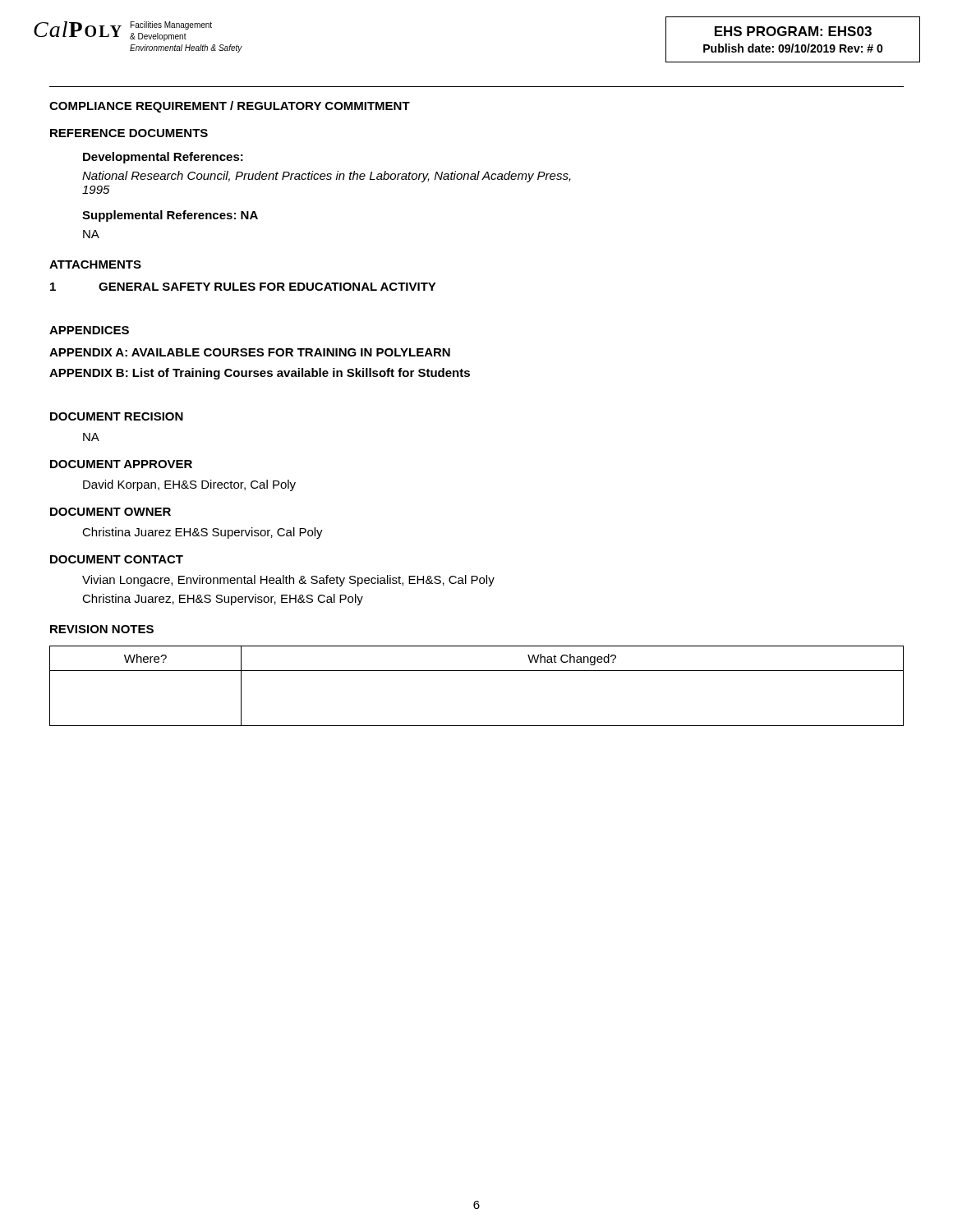This screenshot has width=953, height=1232.
Task: Click on the section header with the text "Developmental References:"
Action: point(163,156)
